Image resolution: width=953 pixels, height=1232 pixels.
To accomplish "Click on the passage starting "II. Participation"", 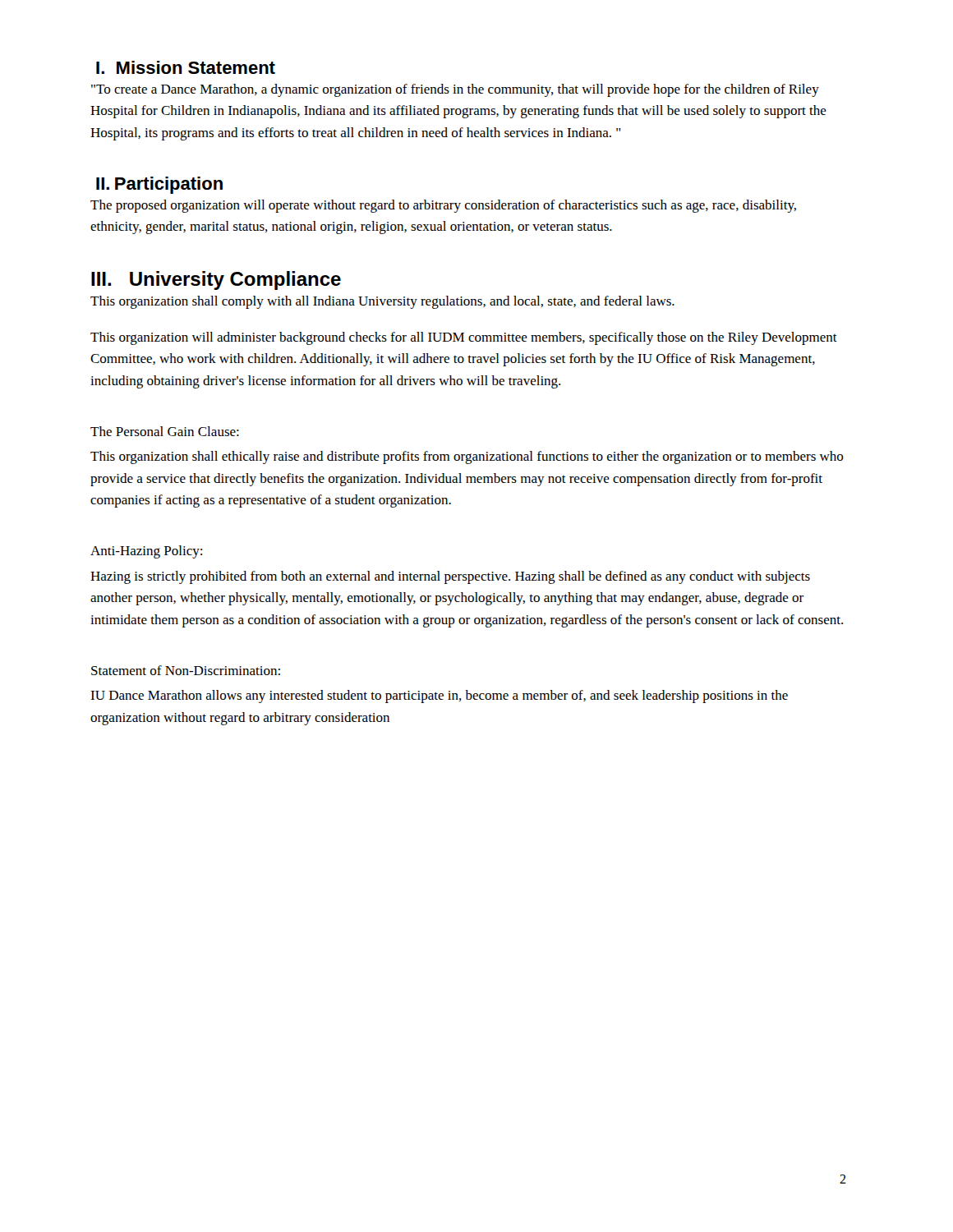I will point(157,184).
